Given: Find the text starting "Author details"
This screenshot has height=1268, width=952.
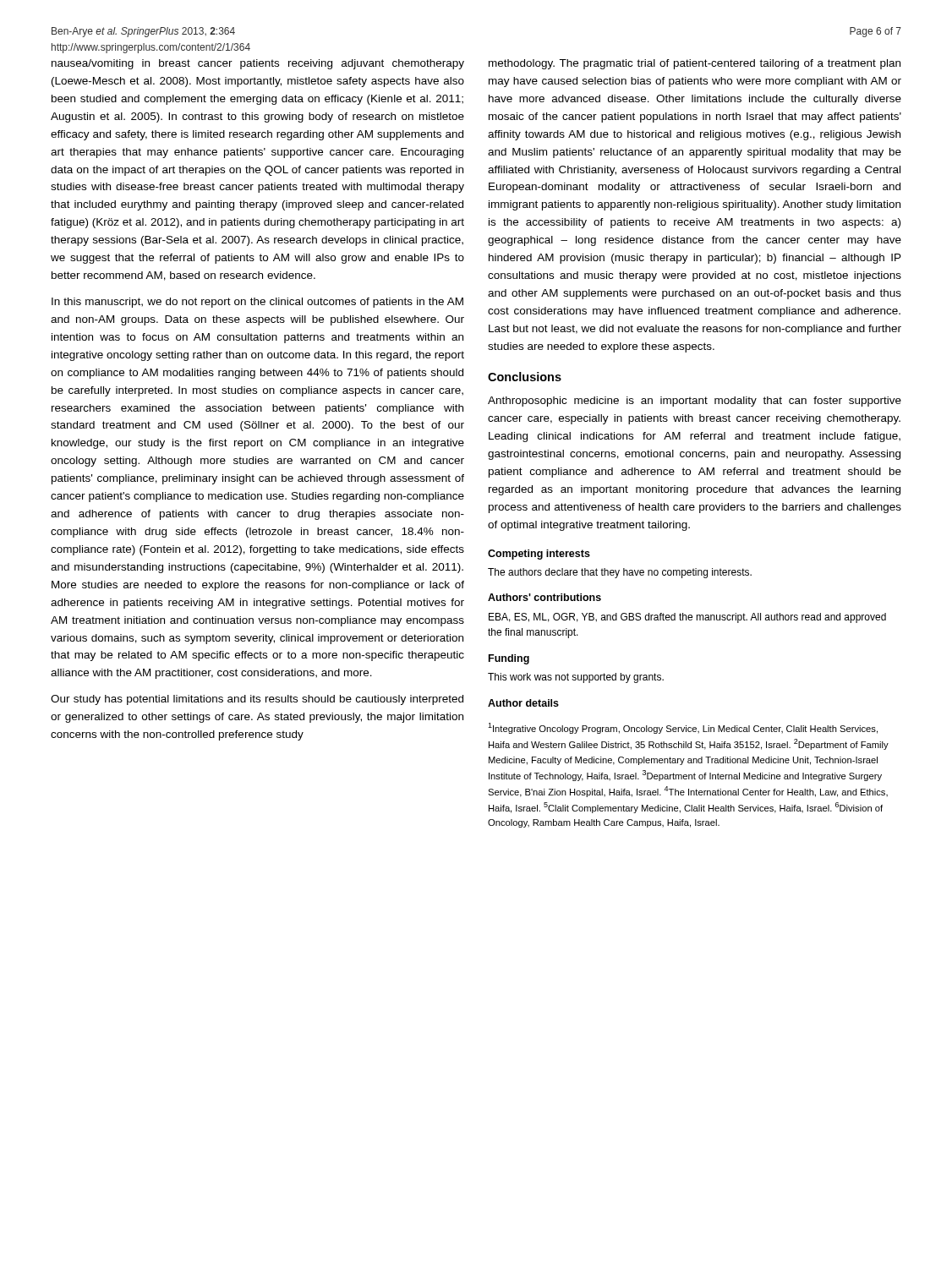Looking at the screenshot, I should pos(523,703).
